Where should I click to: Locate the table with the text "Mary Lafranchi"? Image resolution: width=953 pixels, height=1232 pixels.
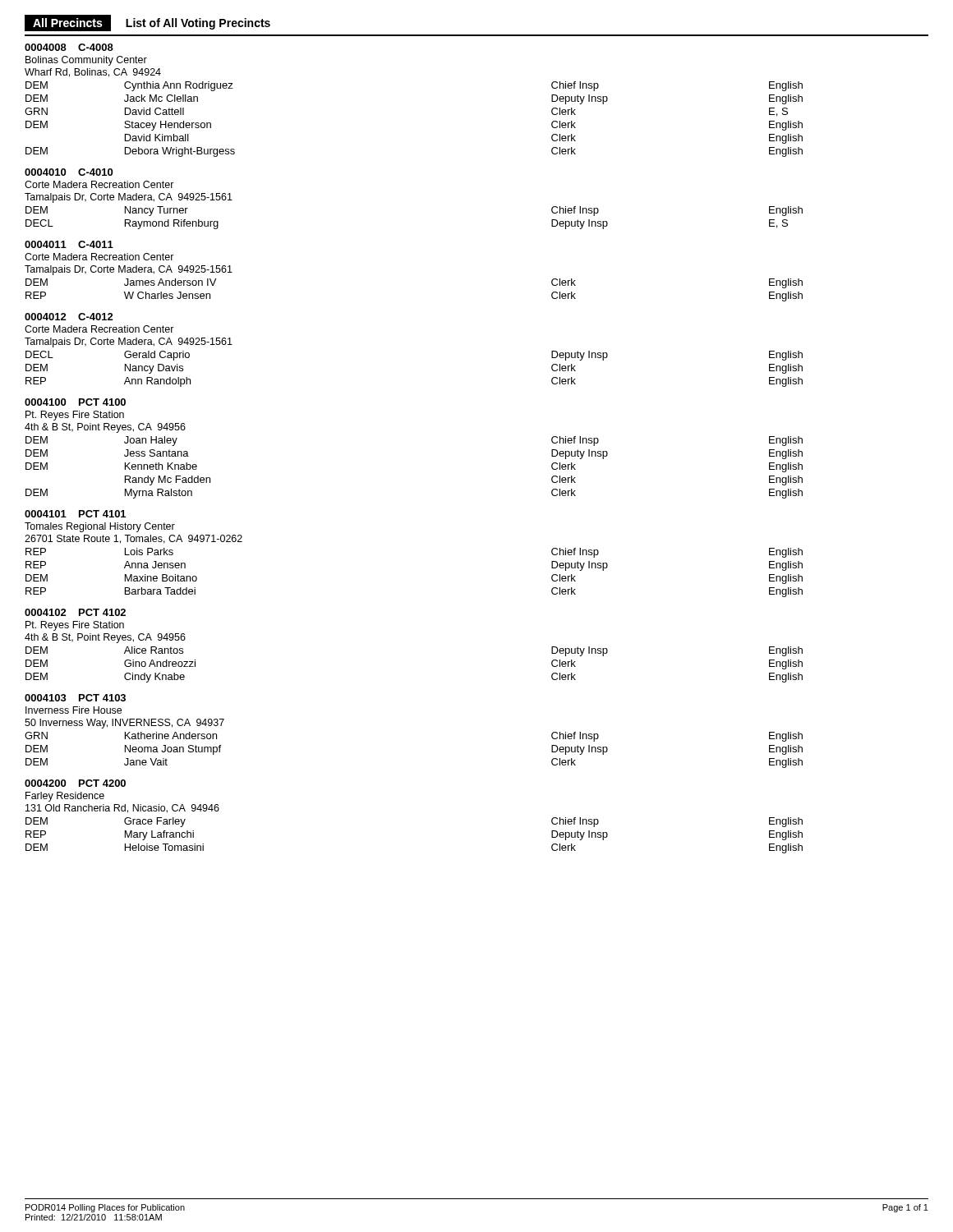476,816
